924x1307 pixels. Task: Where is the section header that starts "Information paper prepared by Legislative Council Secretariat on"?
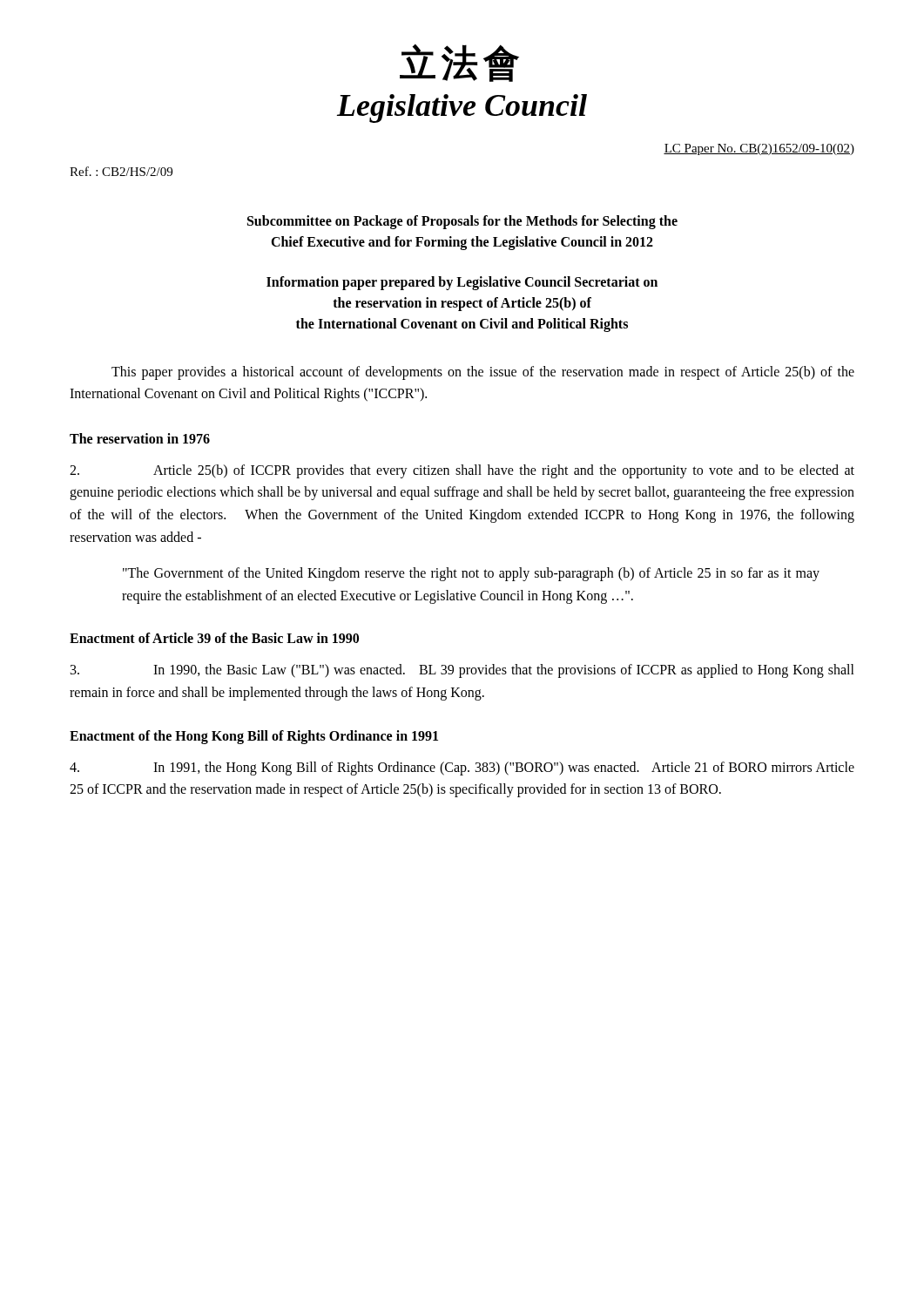click(462, 302)
